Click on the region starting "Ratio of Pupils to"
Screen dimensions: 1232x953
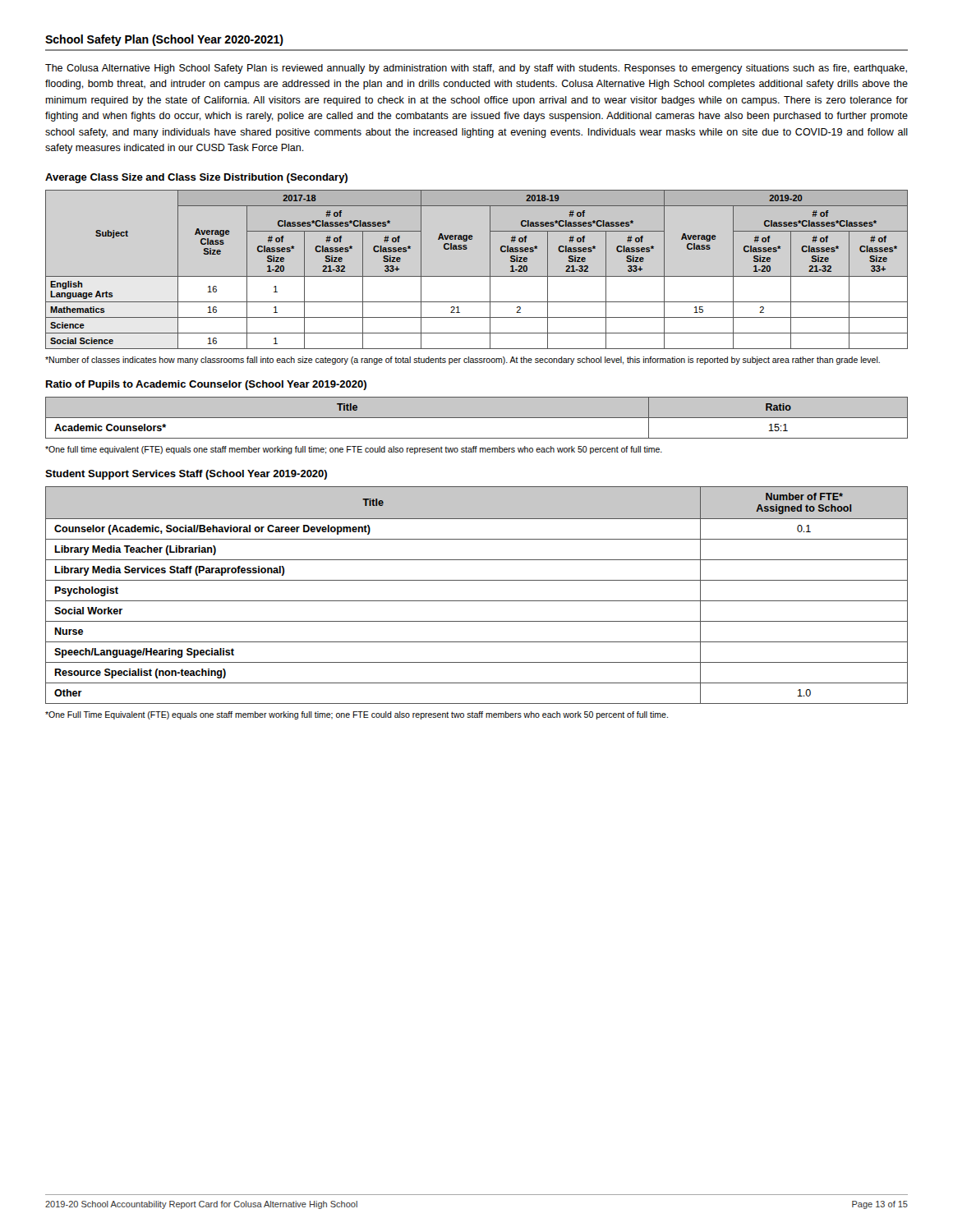coord(206,384)
